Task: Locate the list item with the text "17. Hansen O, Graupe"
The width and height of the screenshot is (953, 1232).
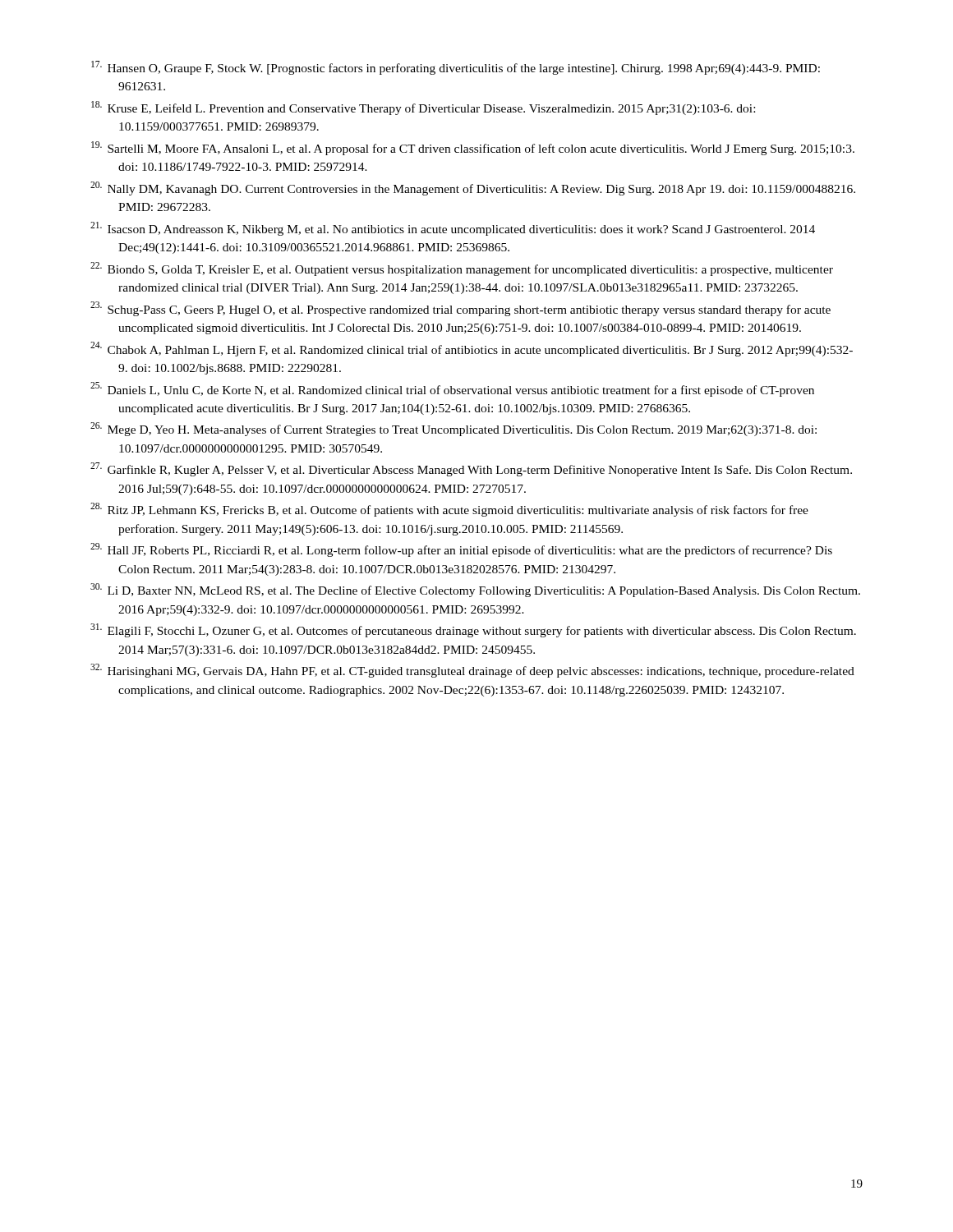Action: coord(456,76)
